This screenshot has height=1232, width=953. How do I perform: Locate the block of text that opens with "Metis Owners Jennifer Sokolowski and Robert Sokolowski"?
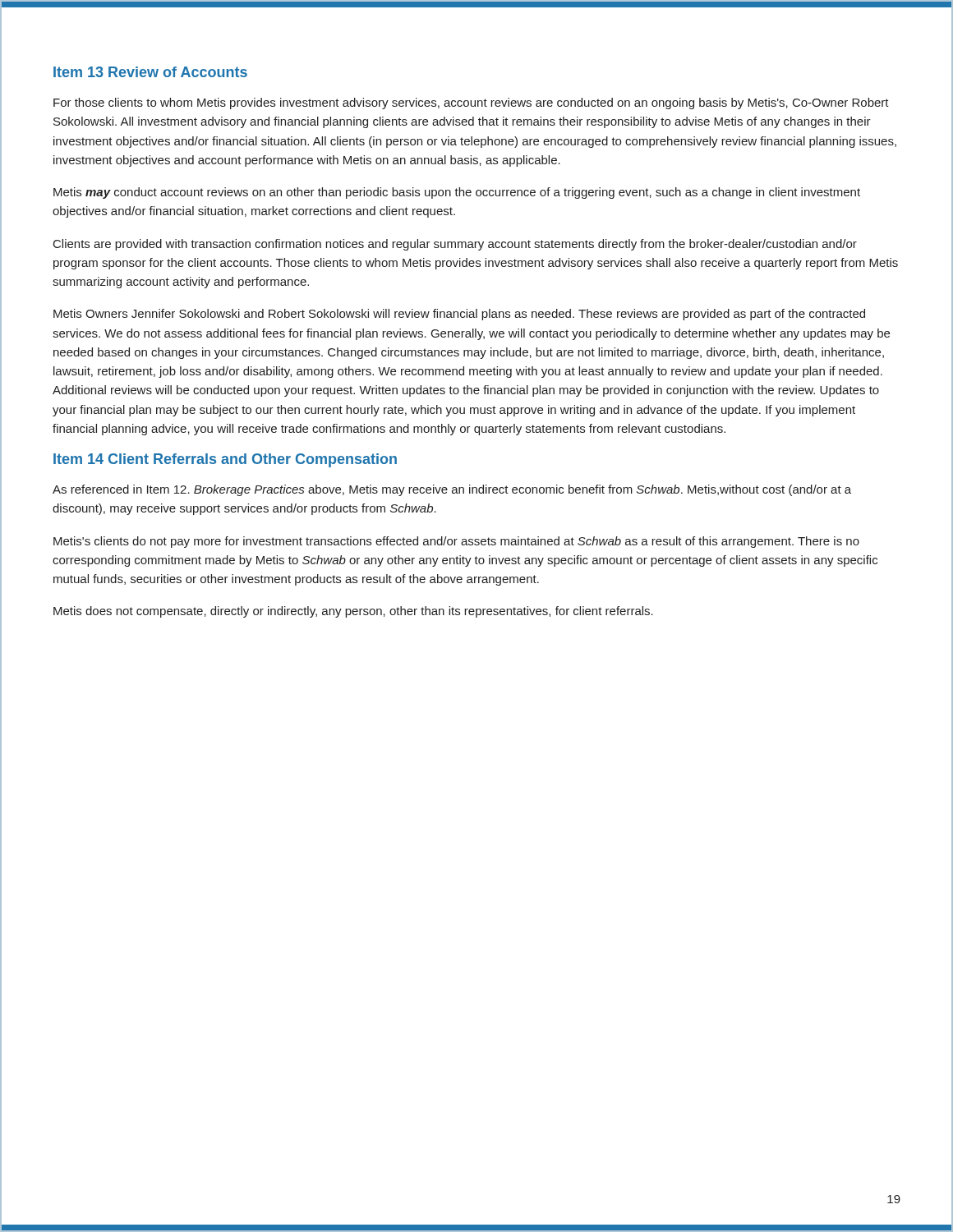(472, 371)
